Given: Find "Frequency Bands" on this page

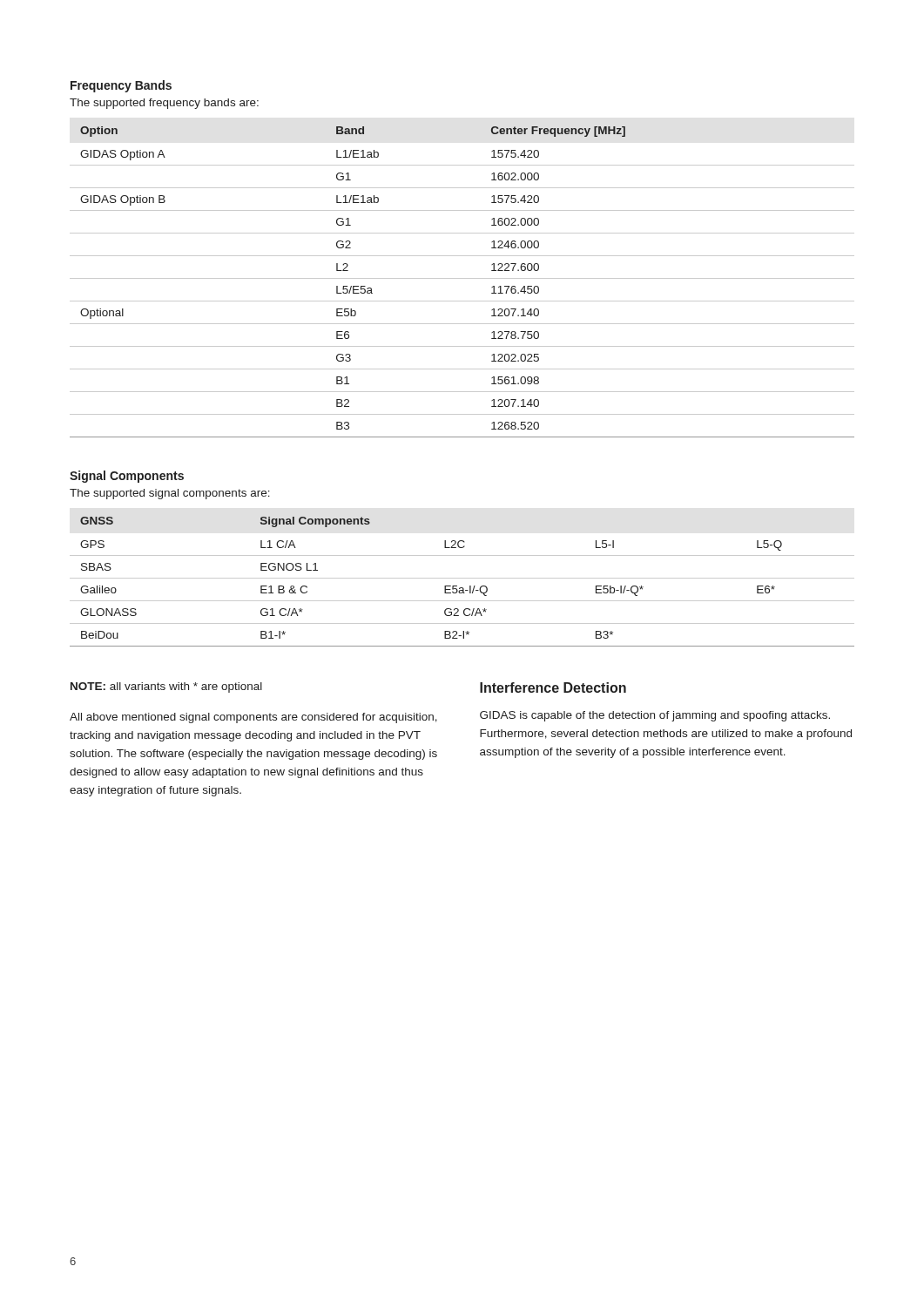Looking at the screenshot, I should [x=121, y=85].
